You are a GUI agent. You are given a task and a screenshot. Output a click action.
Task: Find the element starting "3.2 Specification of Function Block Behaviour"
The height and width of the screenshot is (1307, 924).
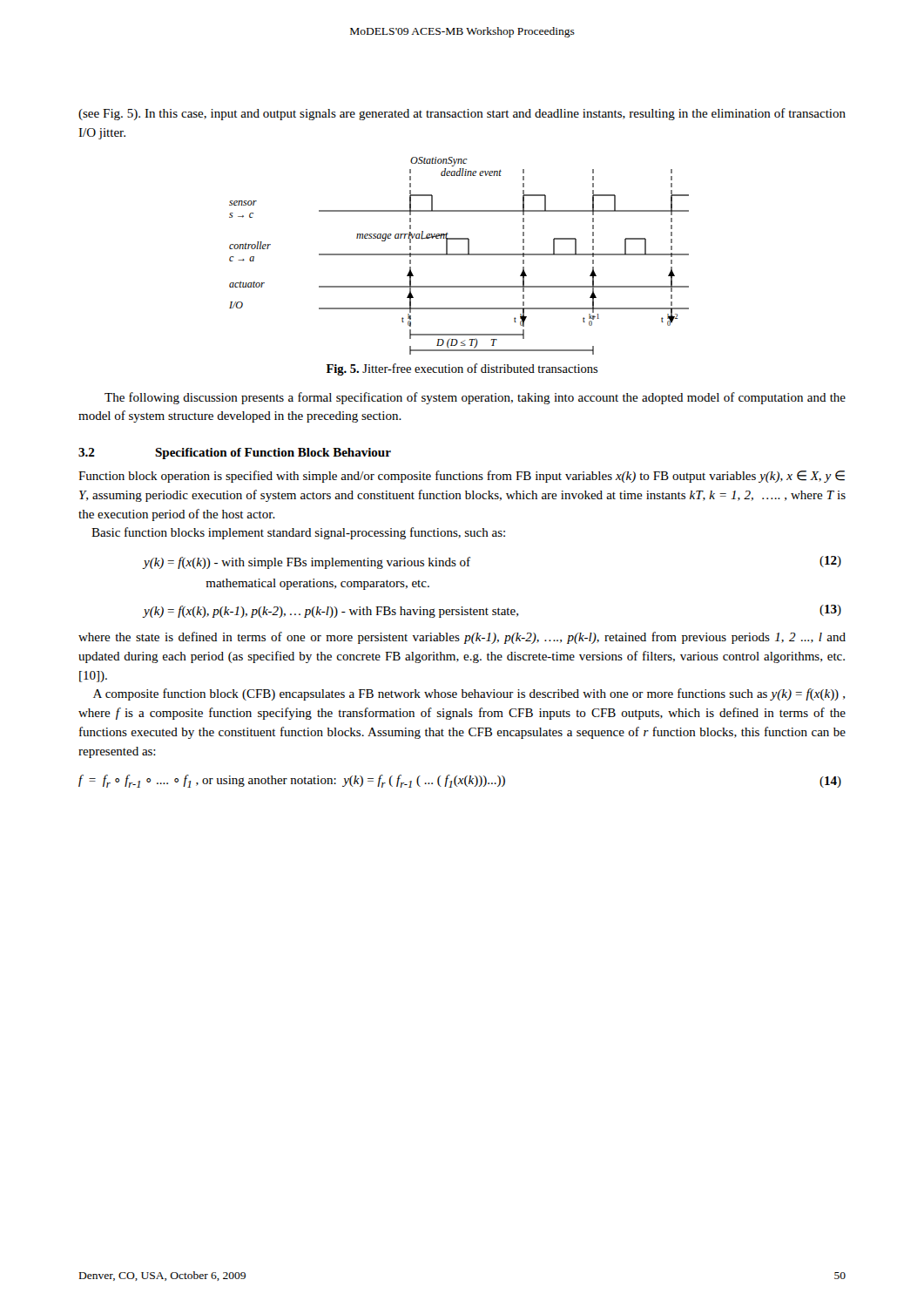click(235, 453)
